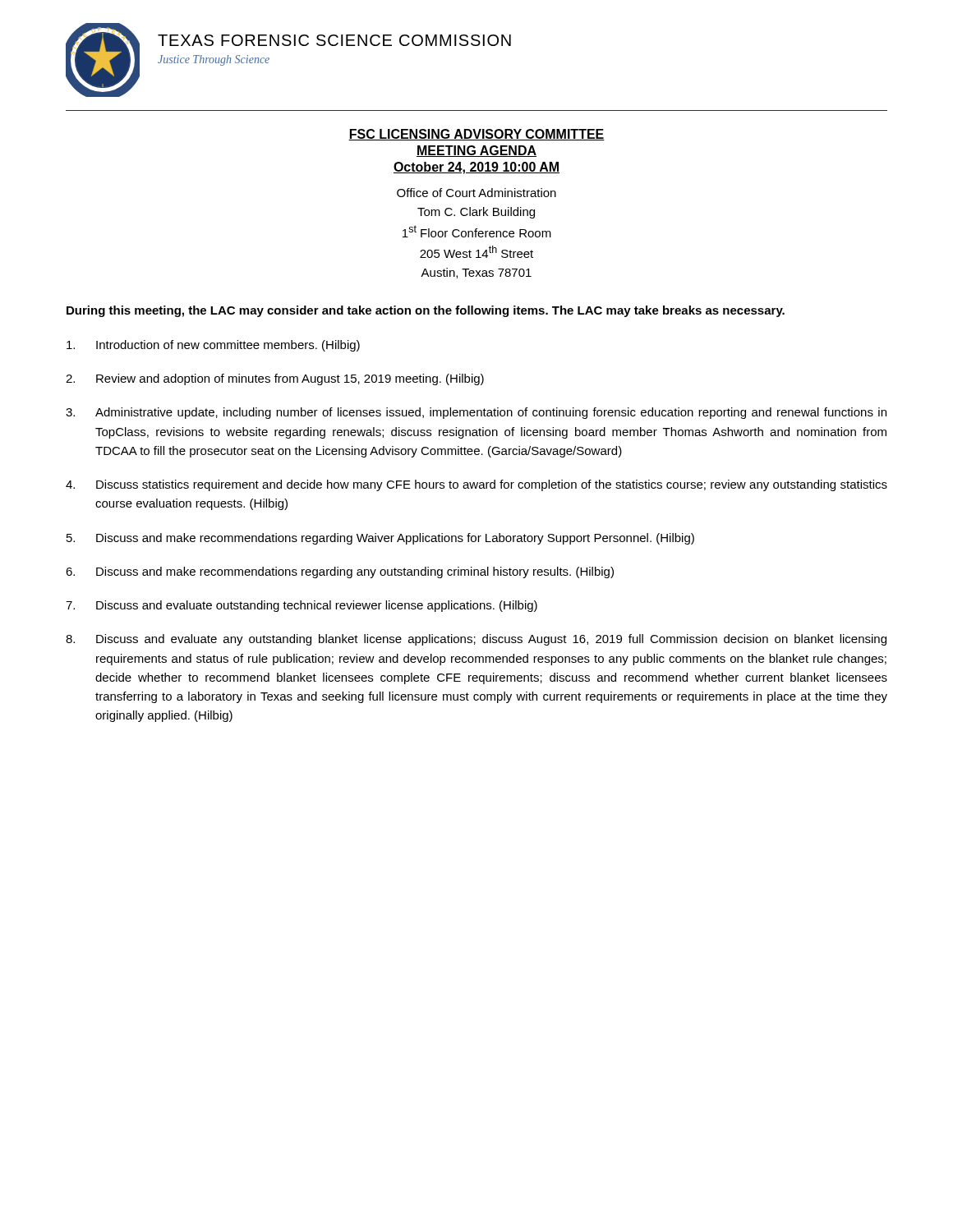Select the block starting "8. Discuss and evaluate"

476,677
